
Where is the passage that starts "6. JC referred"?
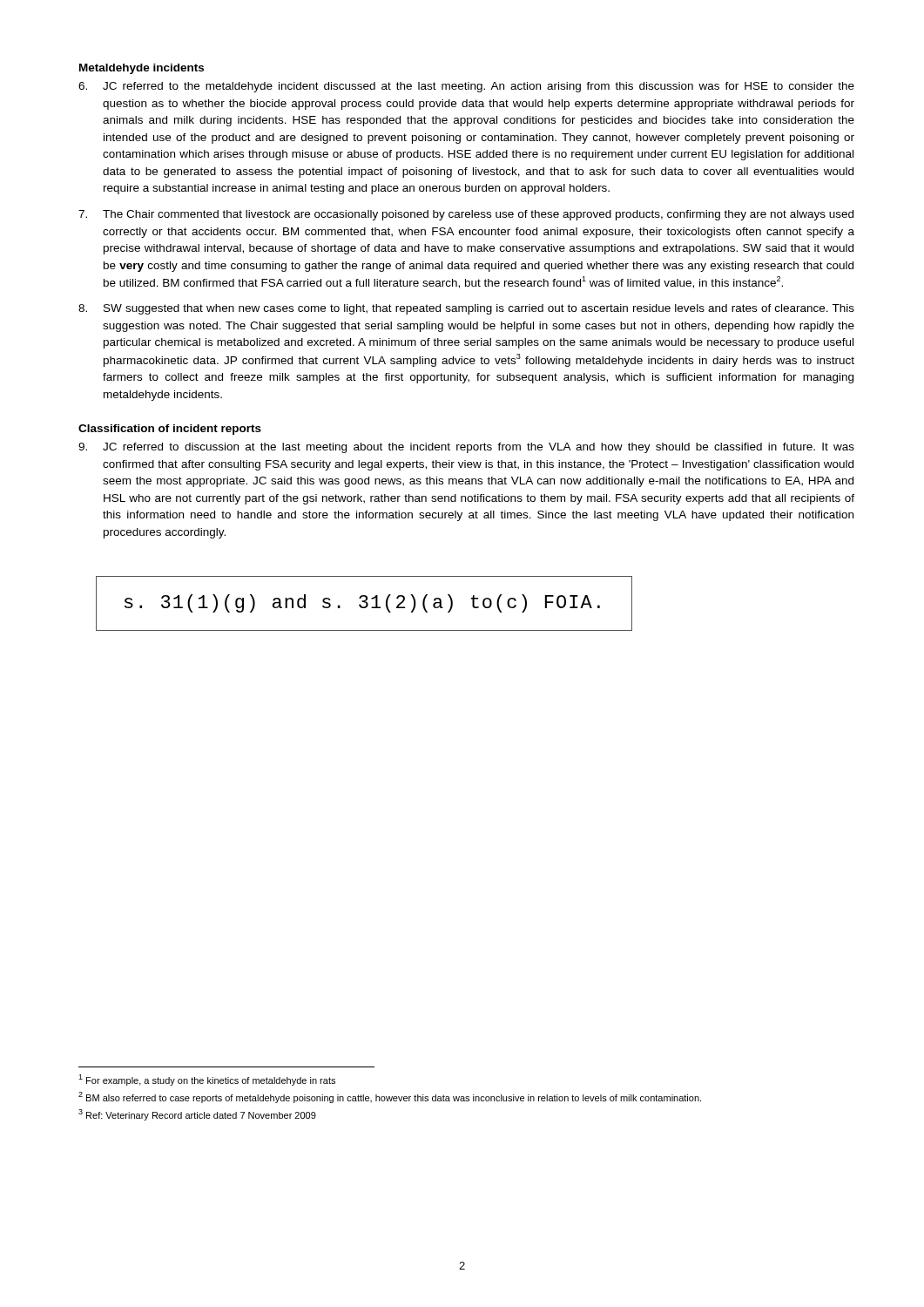point(466,137)
